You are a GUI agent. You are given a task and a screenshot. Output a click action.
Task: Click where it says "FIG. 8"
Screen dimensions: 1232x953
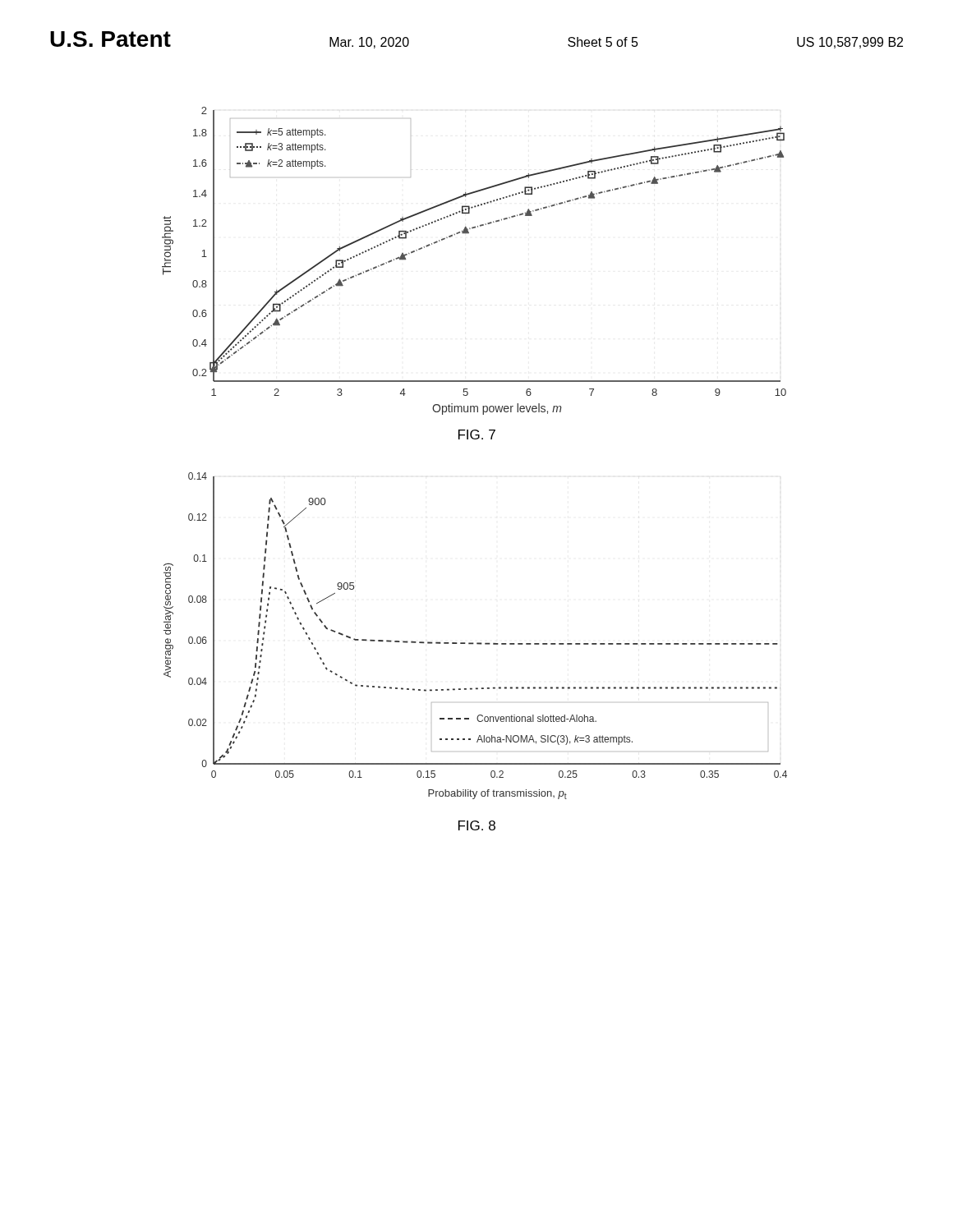click(476, 826)
